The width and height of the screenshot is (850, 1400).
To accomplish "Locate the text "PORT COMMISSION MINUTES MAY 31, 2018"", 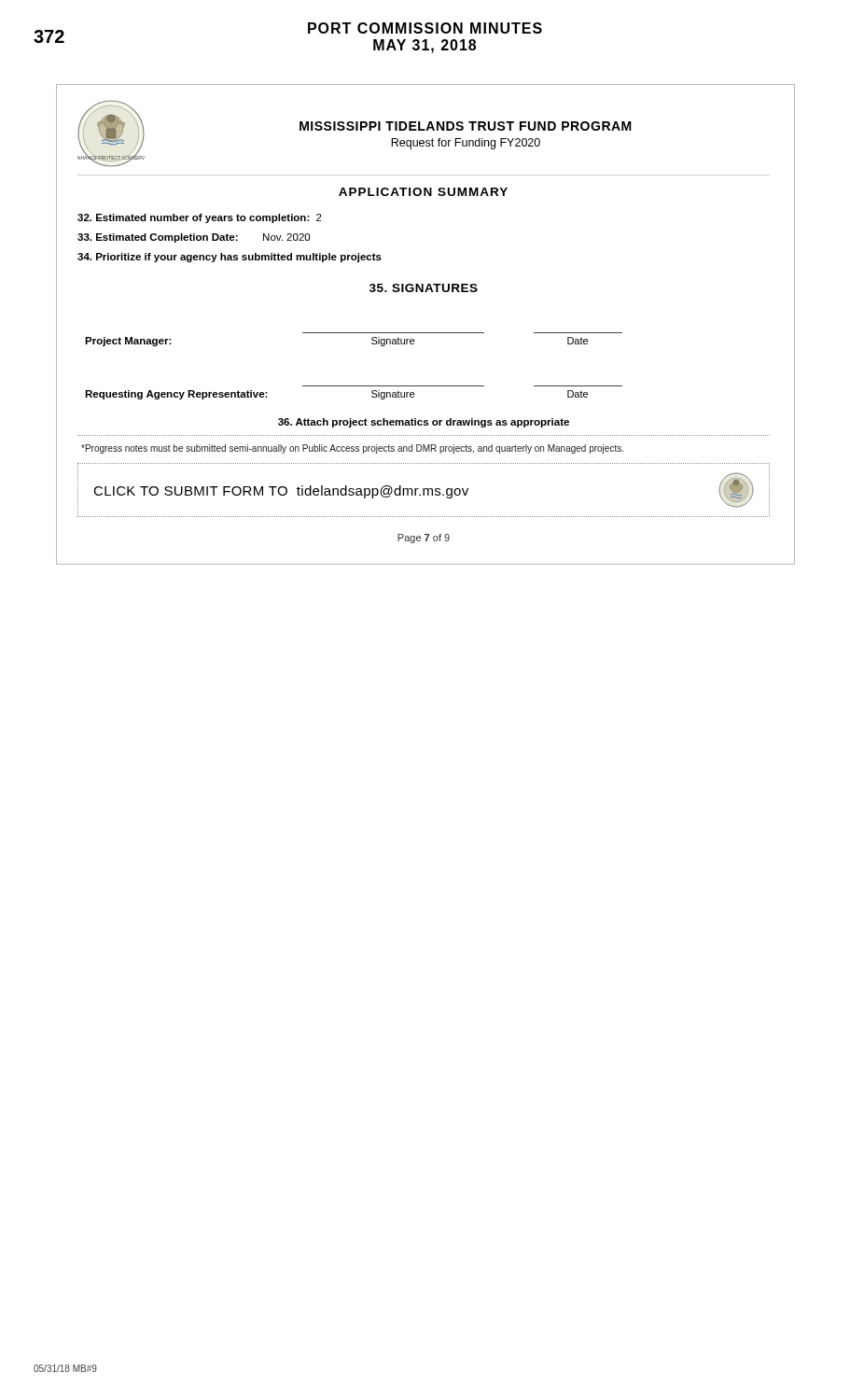I will (425, 37).
